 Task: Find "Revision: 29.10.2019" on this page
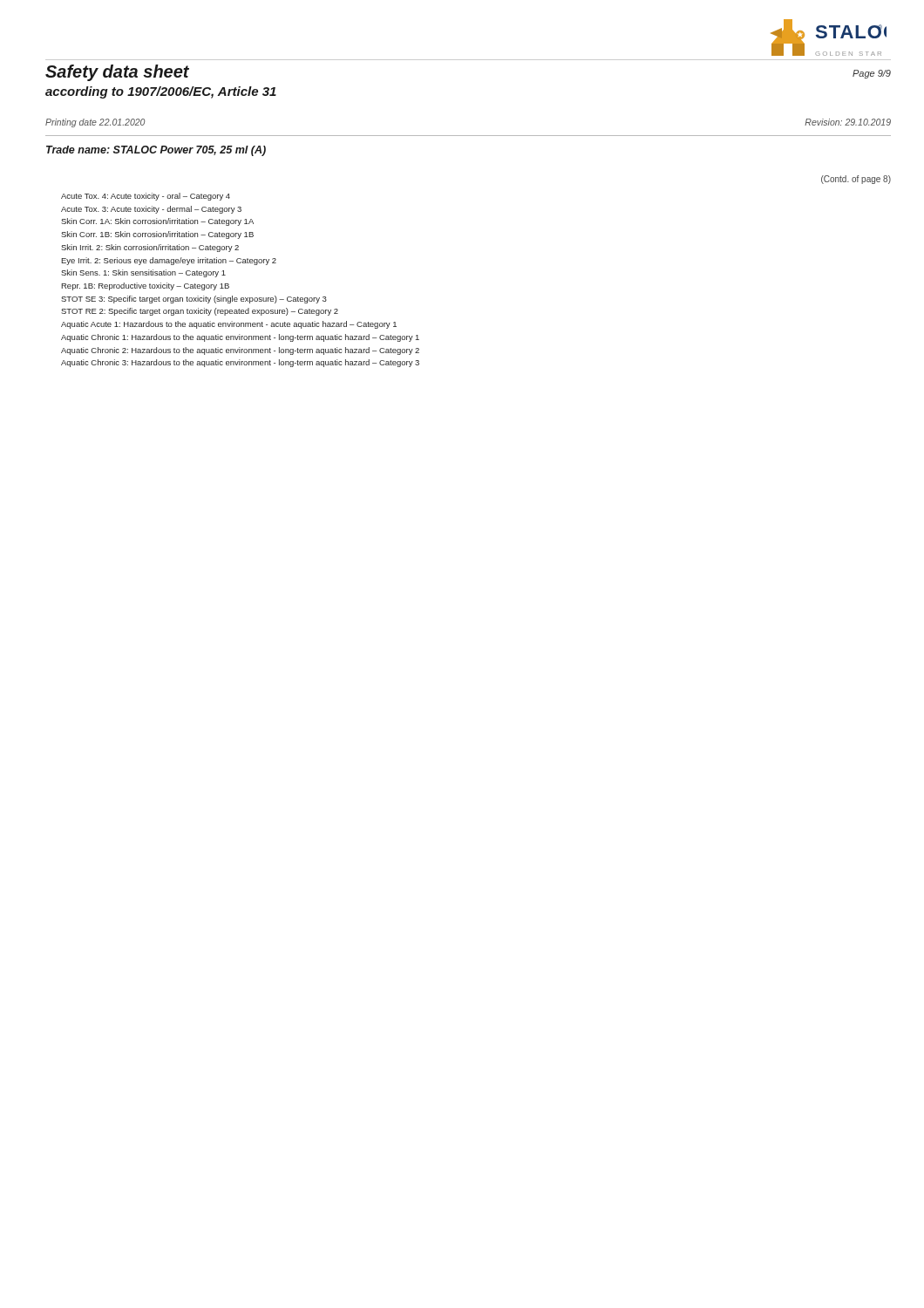point(848,122)
